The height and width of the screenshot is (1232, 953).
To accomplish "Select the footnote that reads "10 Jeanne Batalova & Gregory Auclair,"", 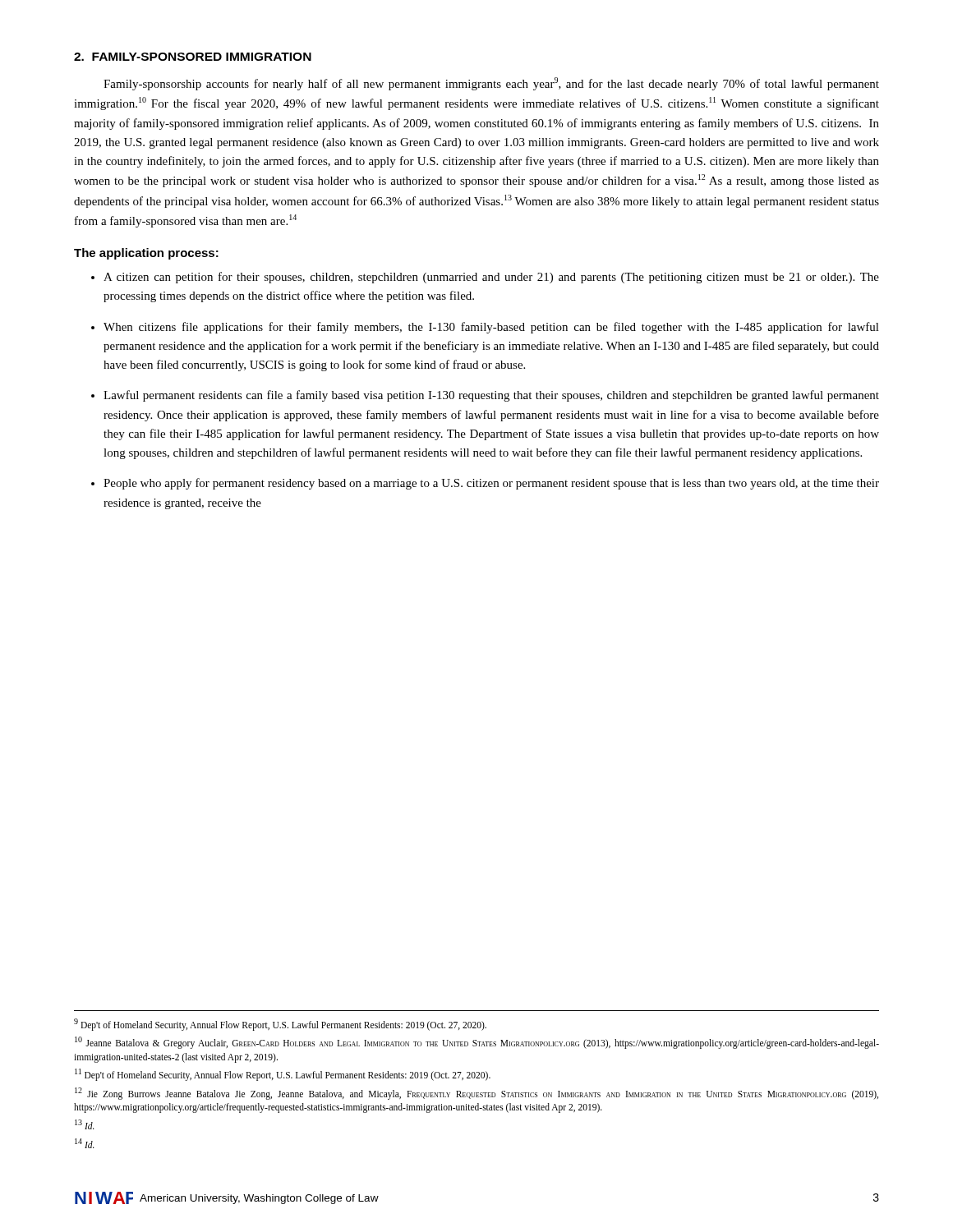I will pos(476,1048).
